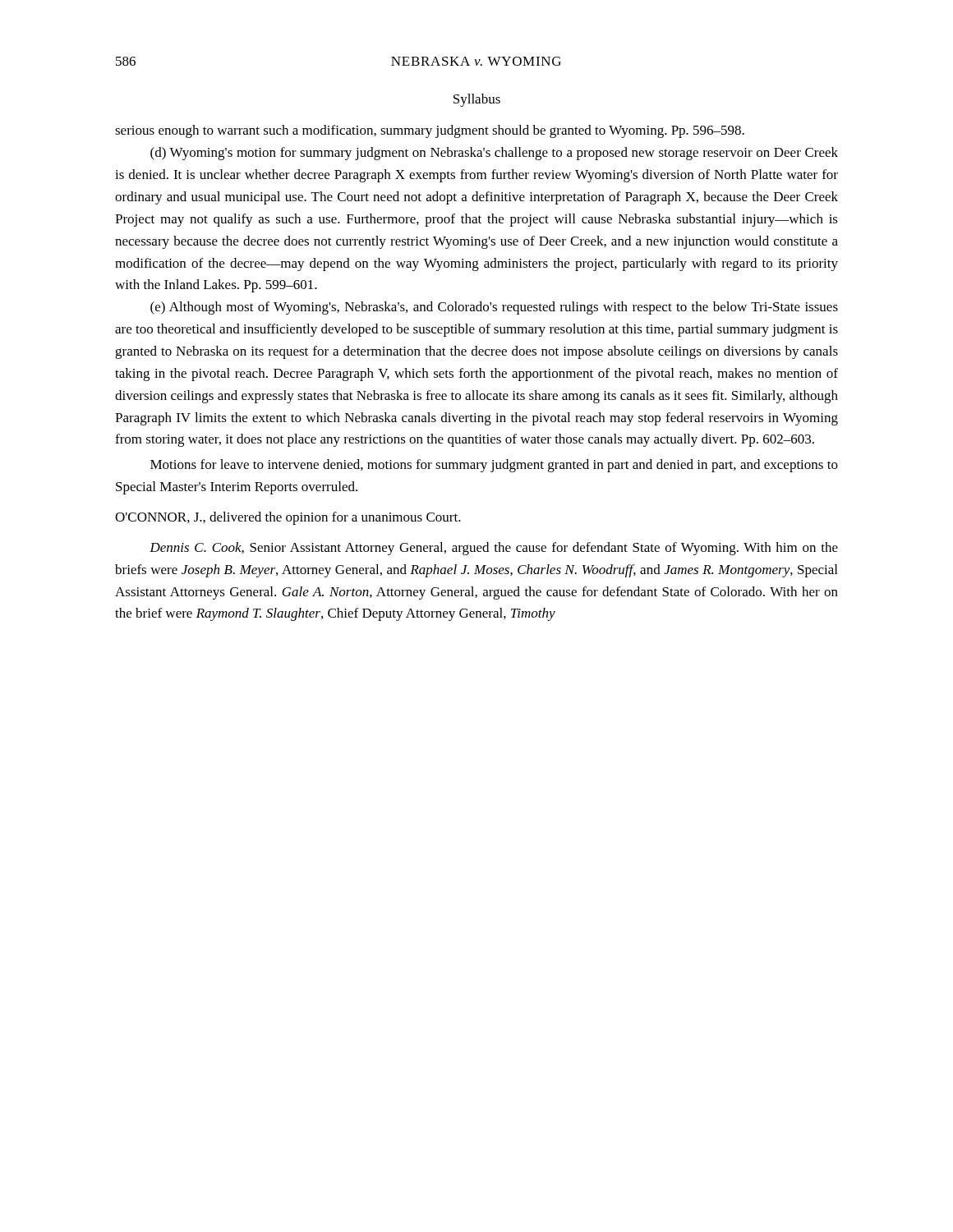The width and height of the screenshot is (953, 1232).
Task: Select the text block that reads "O'CONNOR, J., delivered the opinion for a unanimous"
Action: pos(288,518)
